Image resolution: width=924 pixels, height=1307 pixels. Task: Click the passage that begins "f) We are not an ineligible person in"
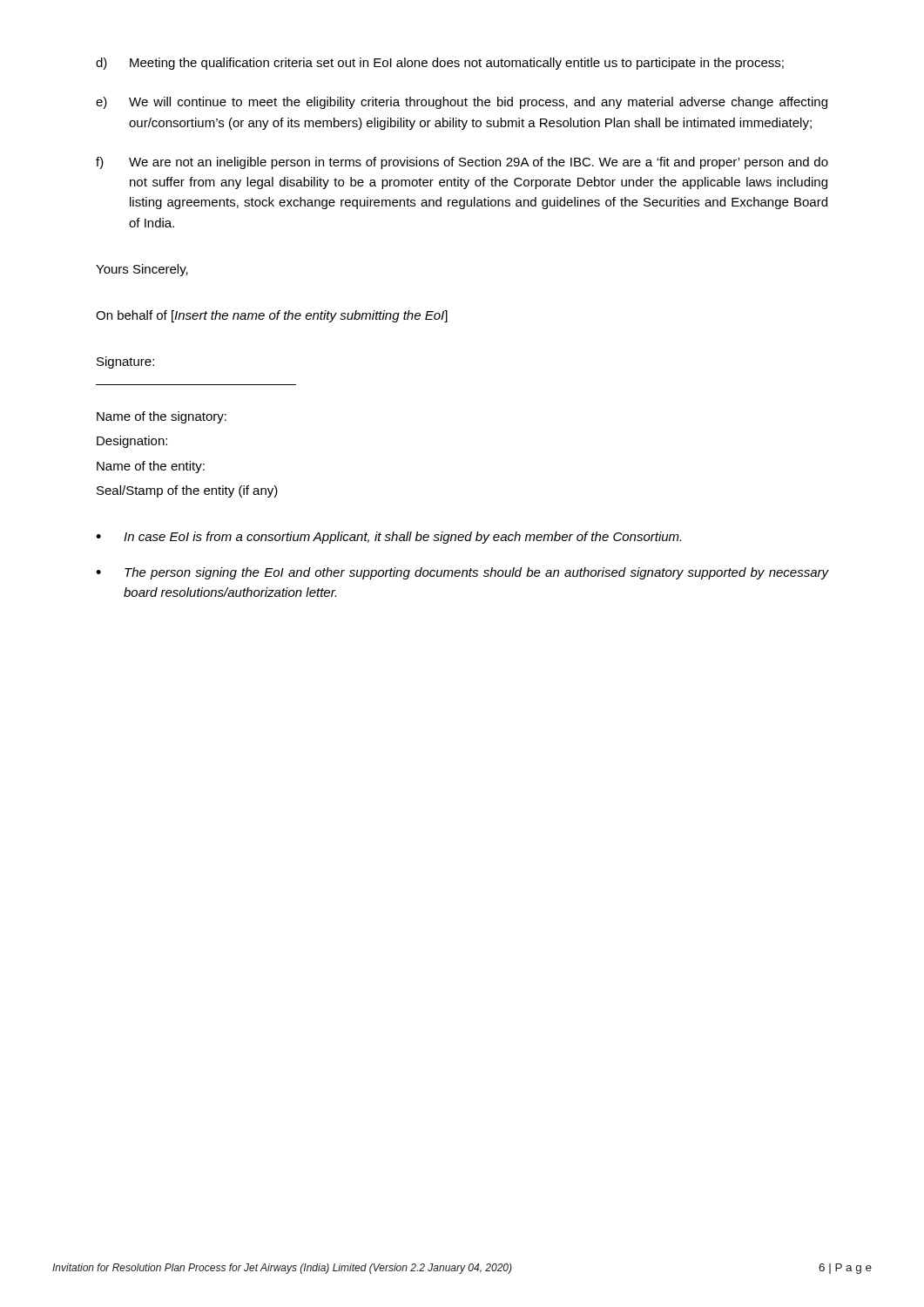(462, 192)
